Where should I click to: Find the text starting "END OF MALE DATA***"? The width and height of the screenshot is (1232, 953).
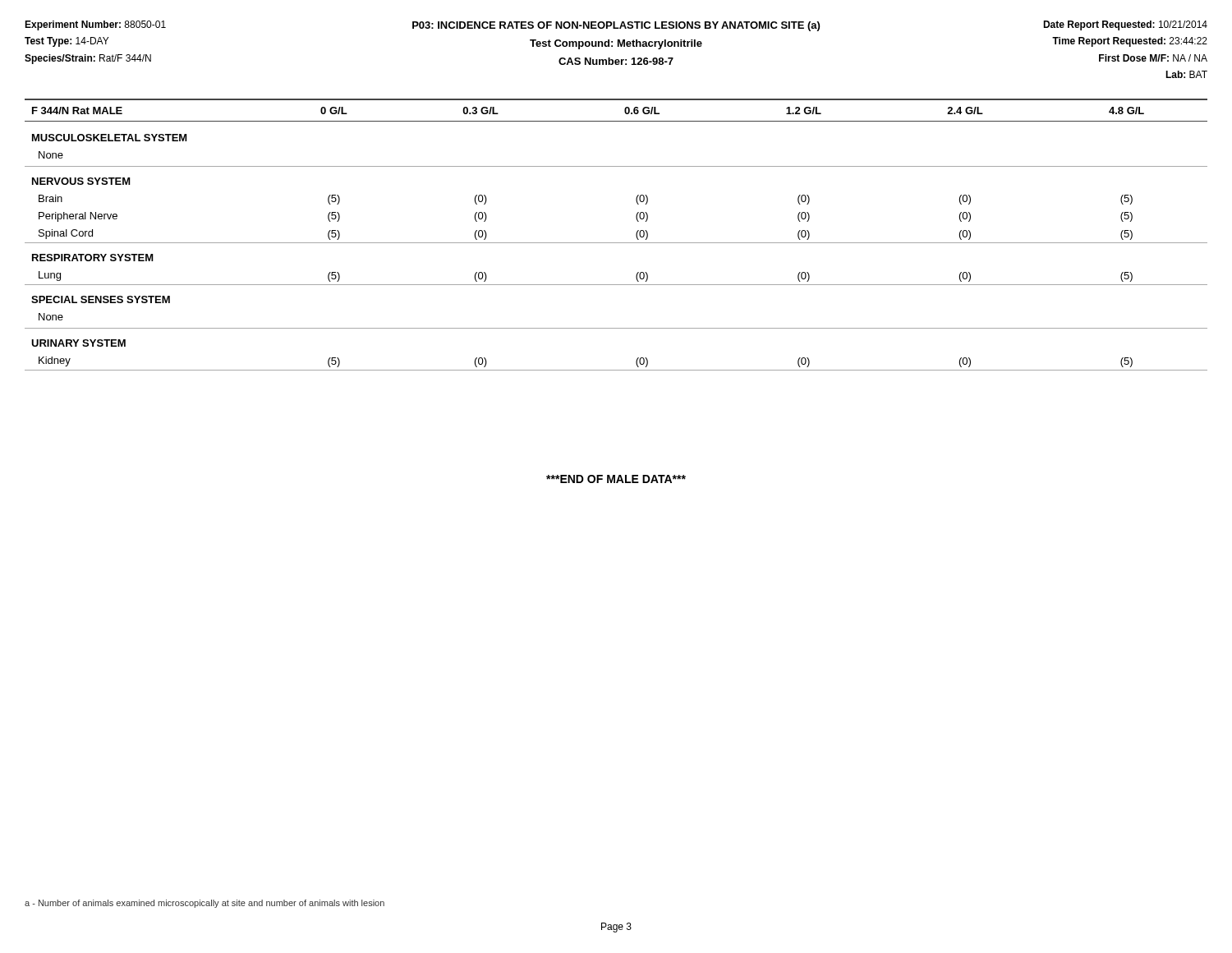coord(616,479)
